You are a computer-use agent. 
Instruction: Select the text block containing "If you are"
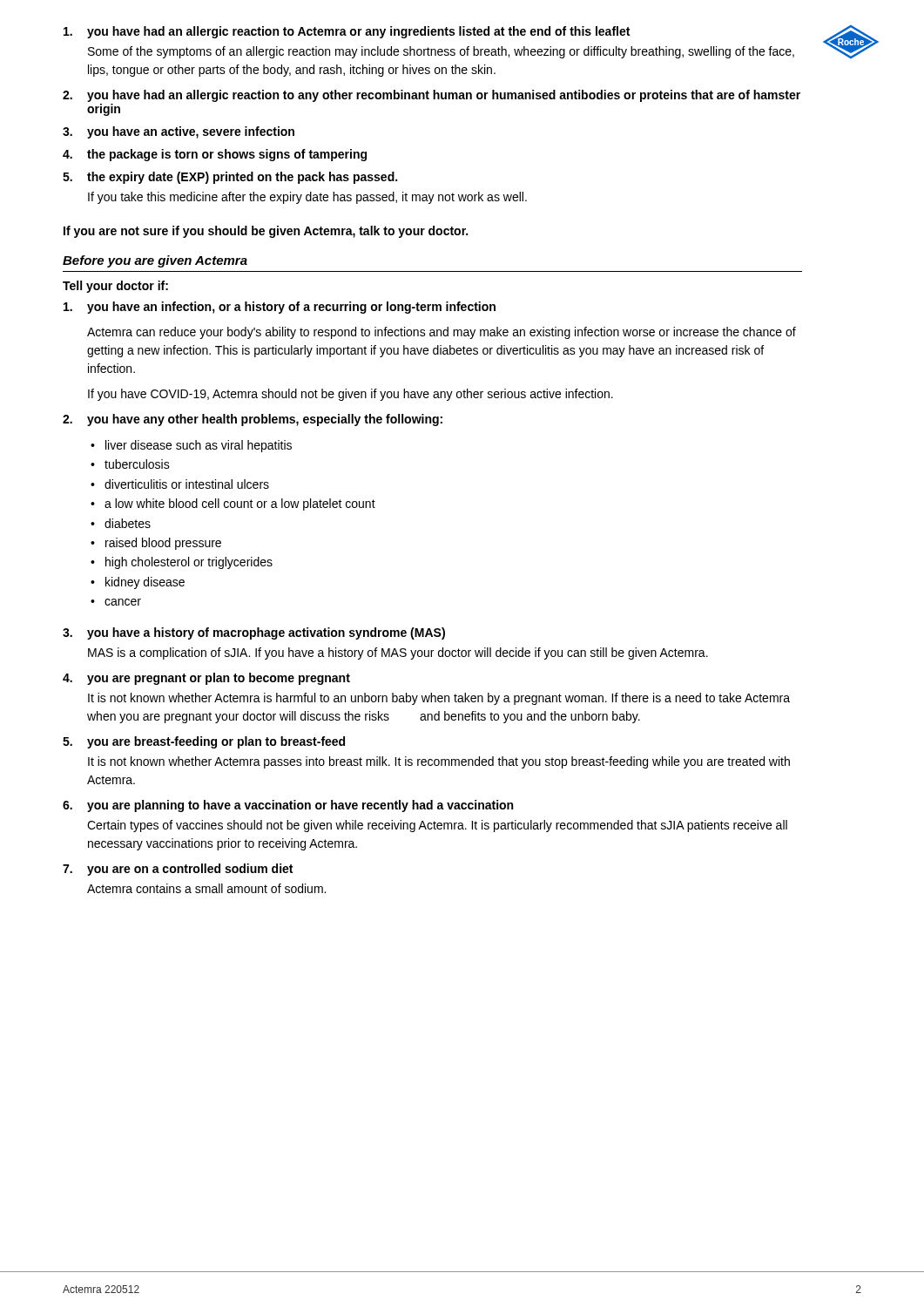266,231
